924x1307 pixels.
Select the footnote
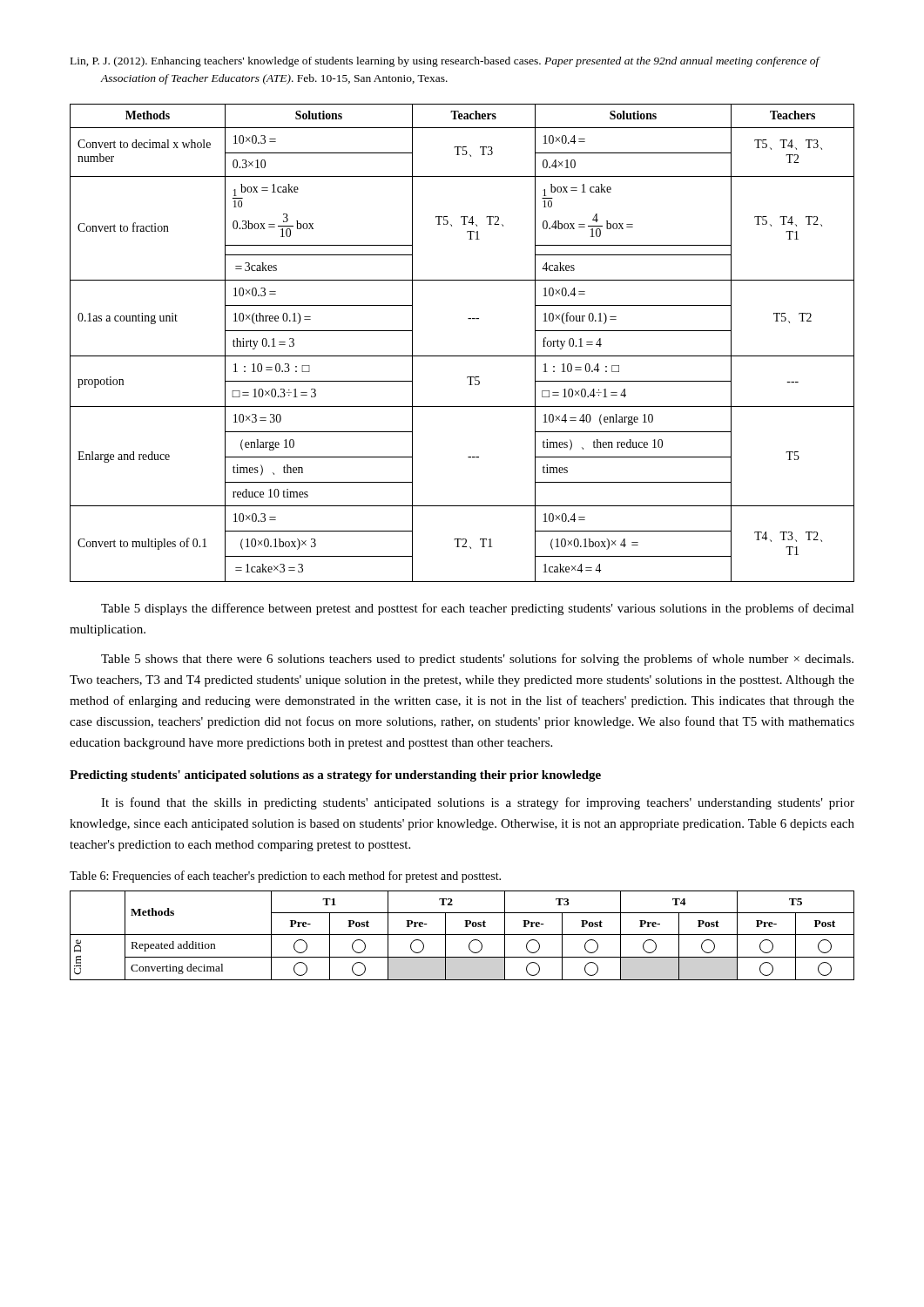click(x=462, y=70)
